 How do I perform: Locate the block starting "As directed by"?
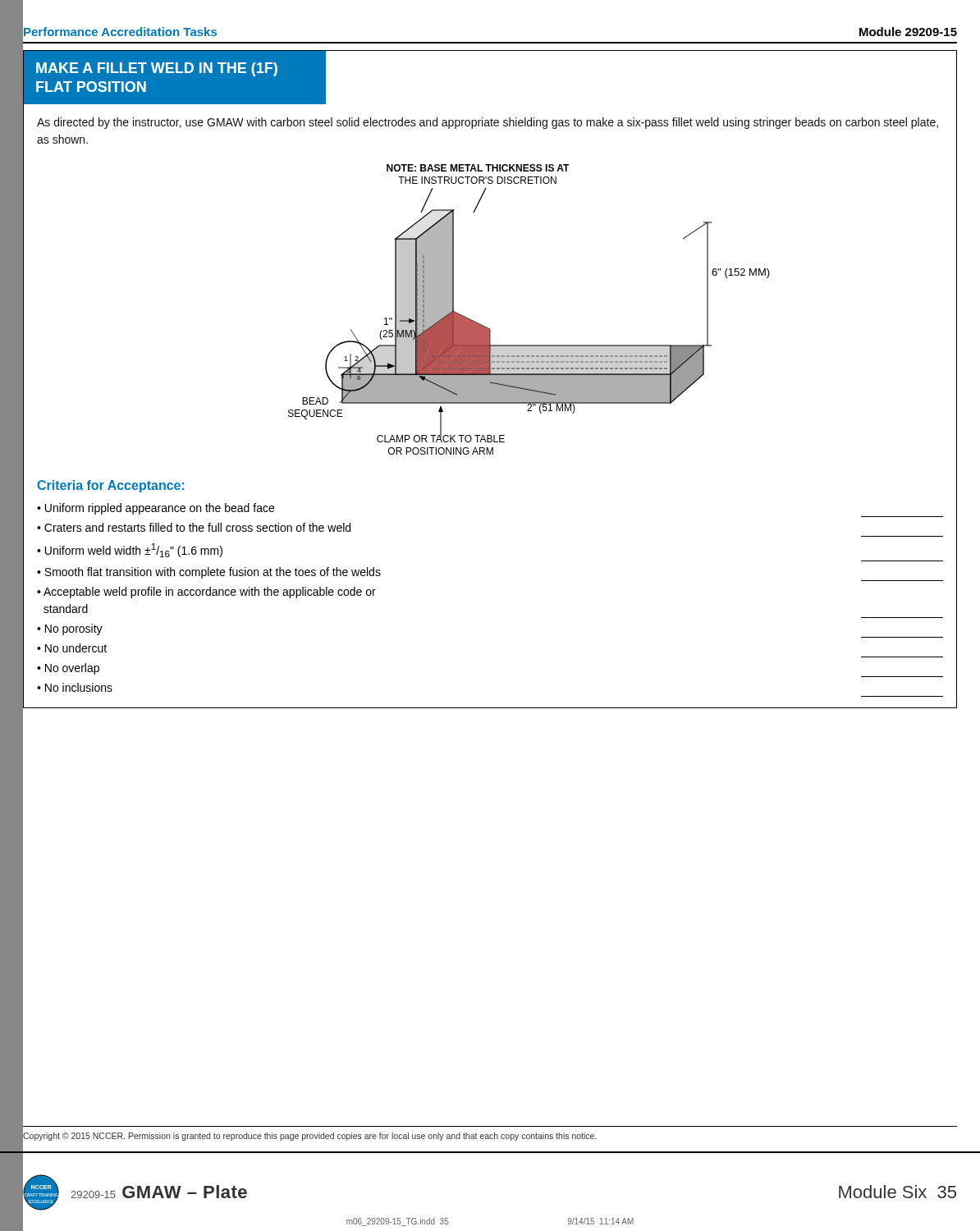coord(488,131)
